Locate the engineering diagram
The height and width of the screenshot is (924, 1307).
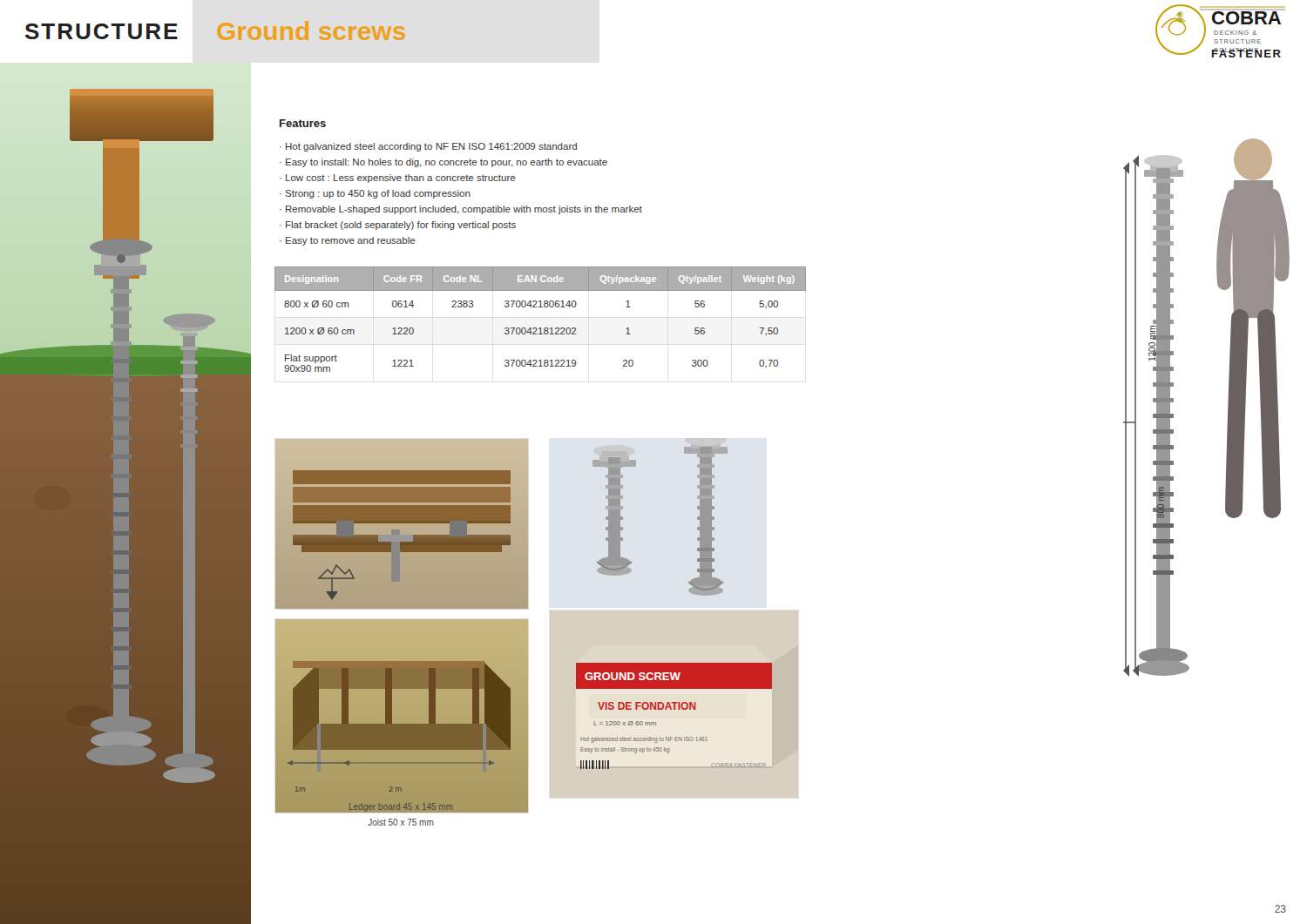click(x=1207, y=475)
